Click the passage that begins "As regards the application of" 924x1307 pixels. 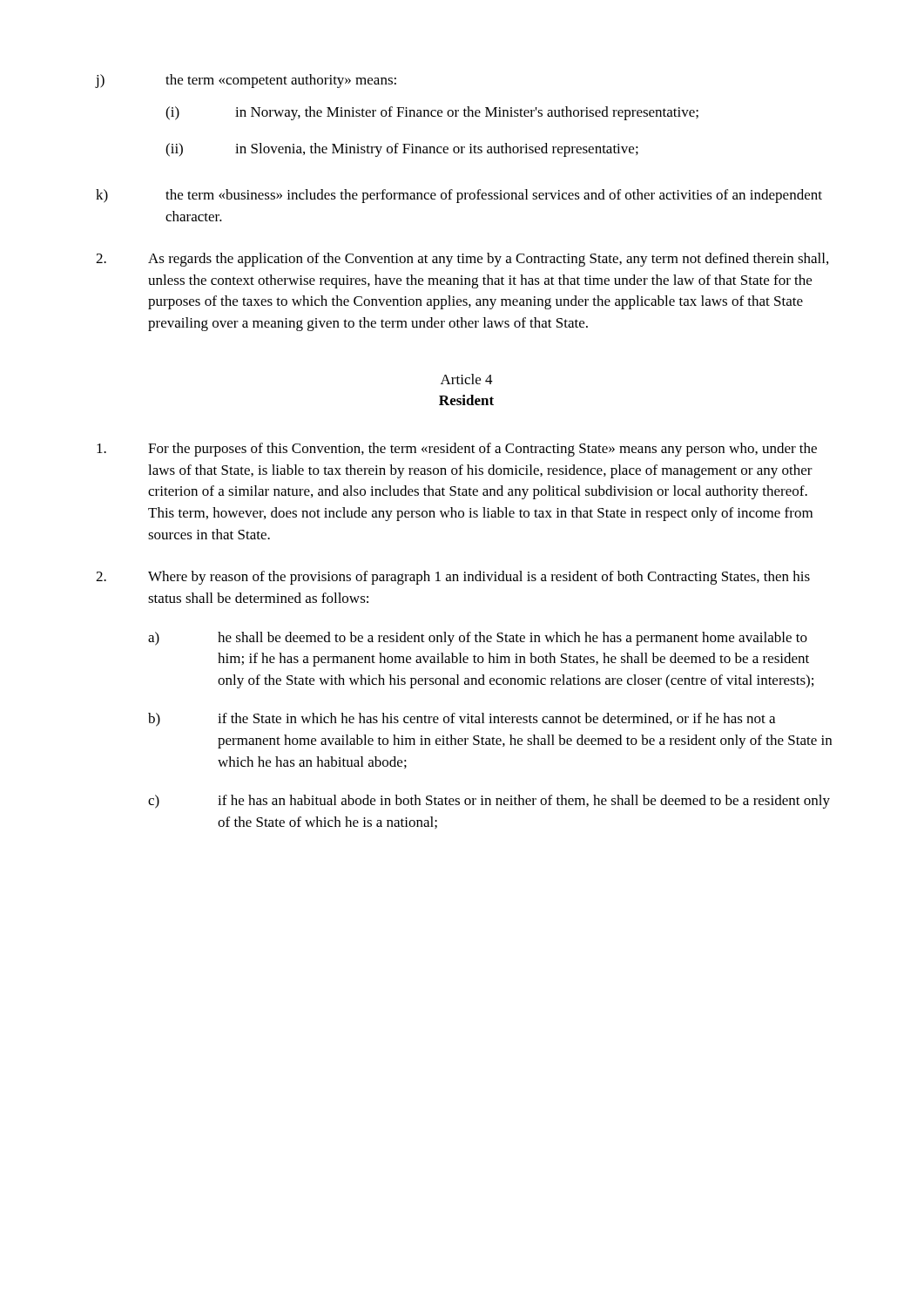466,291
